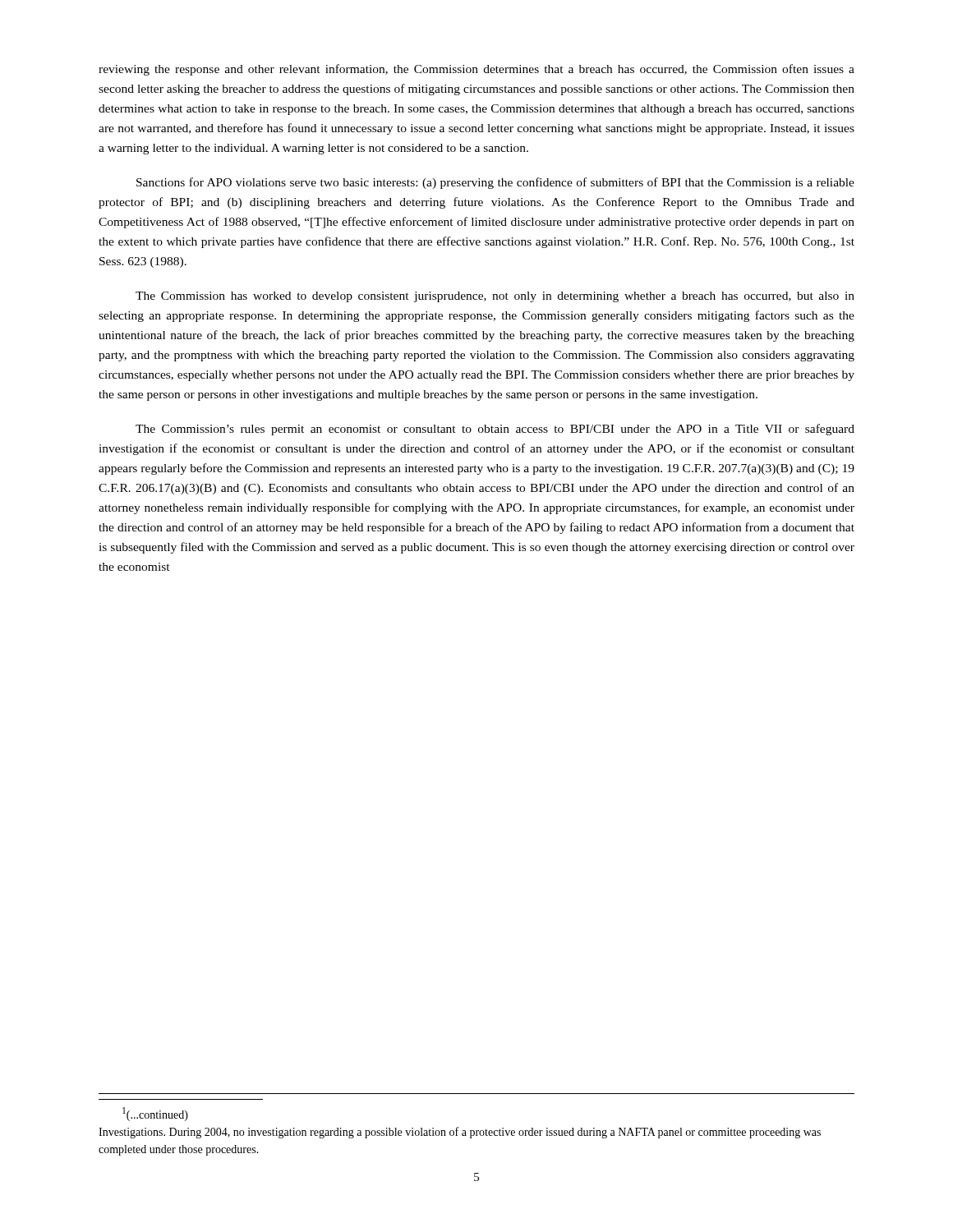Find the block on this page that starts "1(...continued) Investigations. During 2004,"
953x1232 pixels.
point(460,1127)
